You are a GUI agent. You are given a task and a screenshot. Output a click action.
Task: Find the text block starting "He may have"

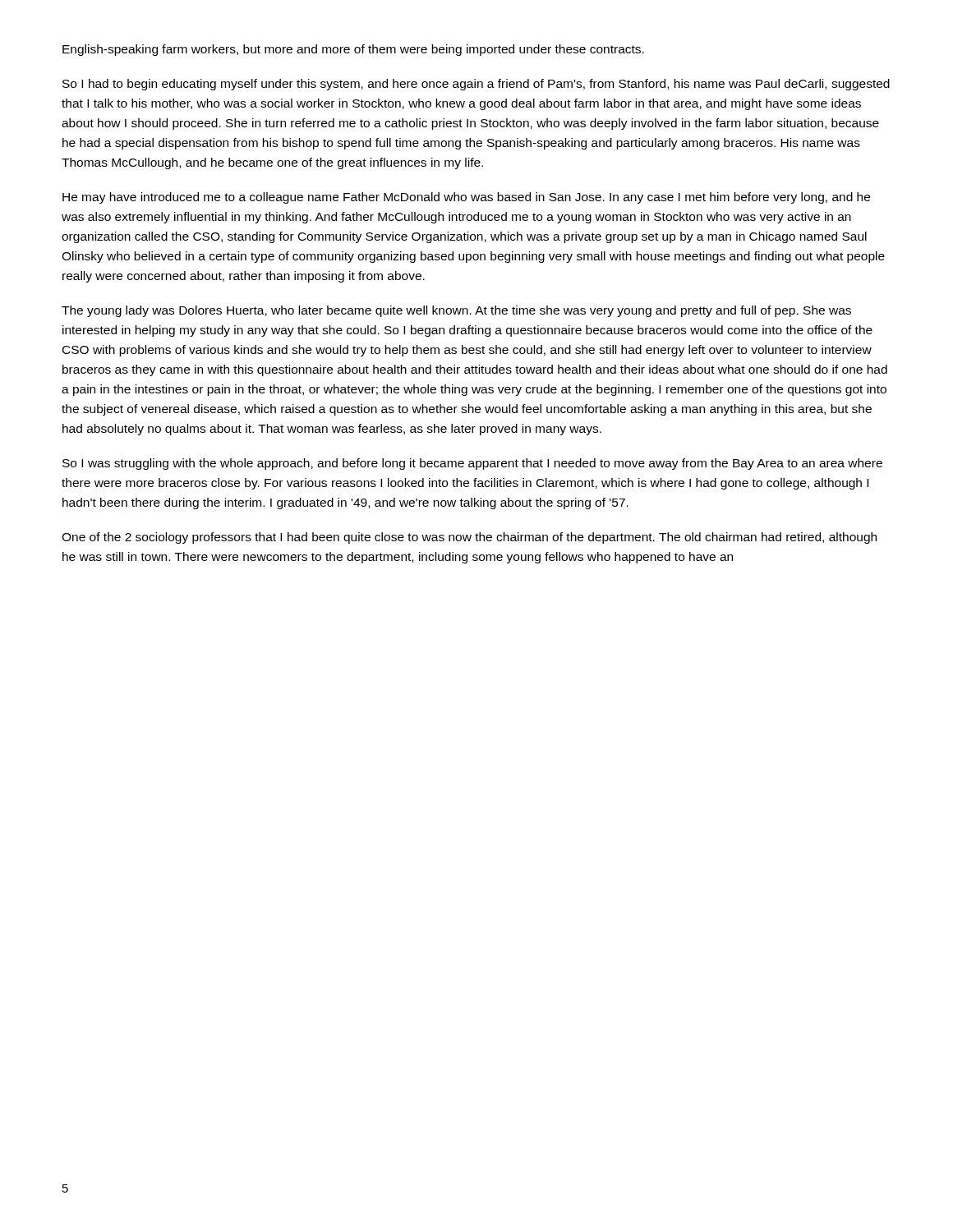pos(473,236)
